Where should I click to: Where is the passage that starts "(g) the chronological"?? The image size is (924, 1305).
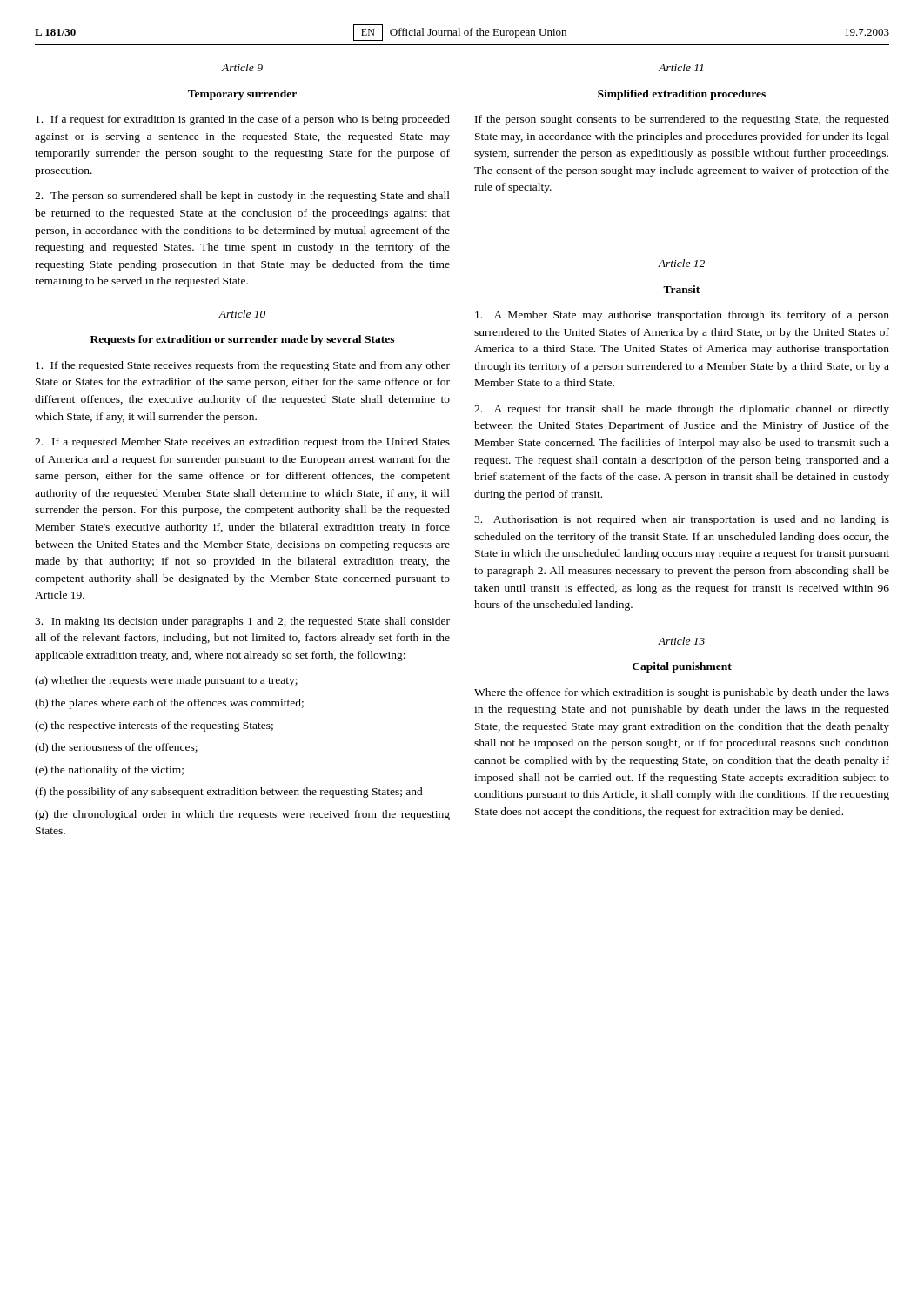click(242, 822)
